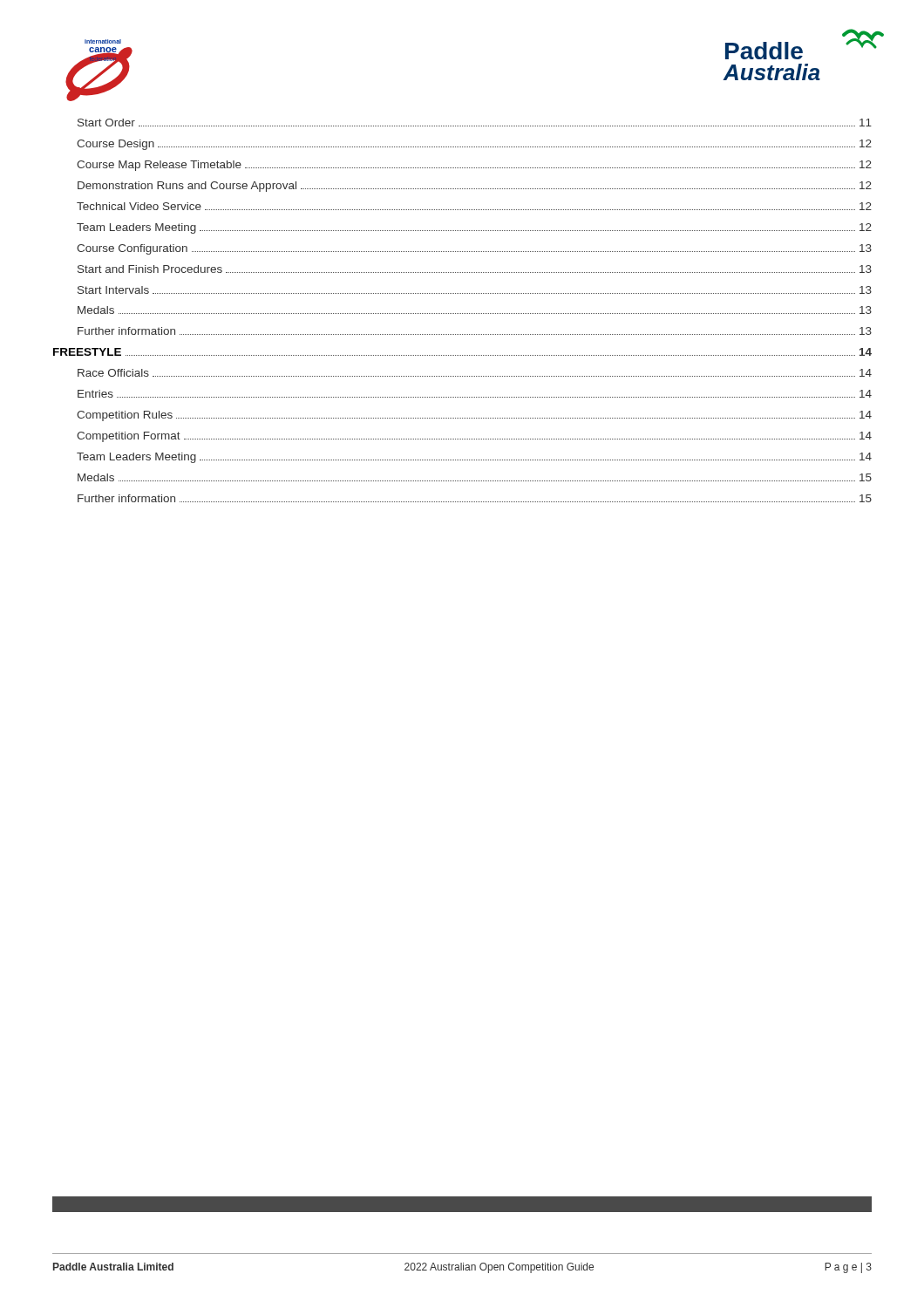Point to "Competition Rules 14"

(x=474, y=416)
